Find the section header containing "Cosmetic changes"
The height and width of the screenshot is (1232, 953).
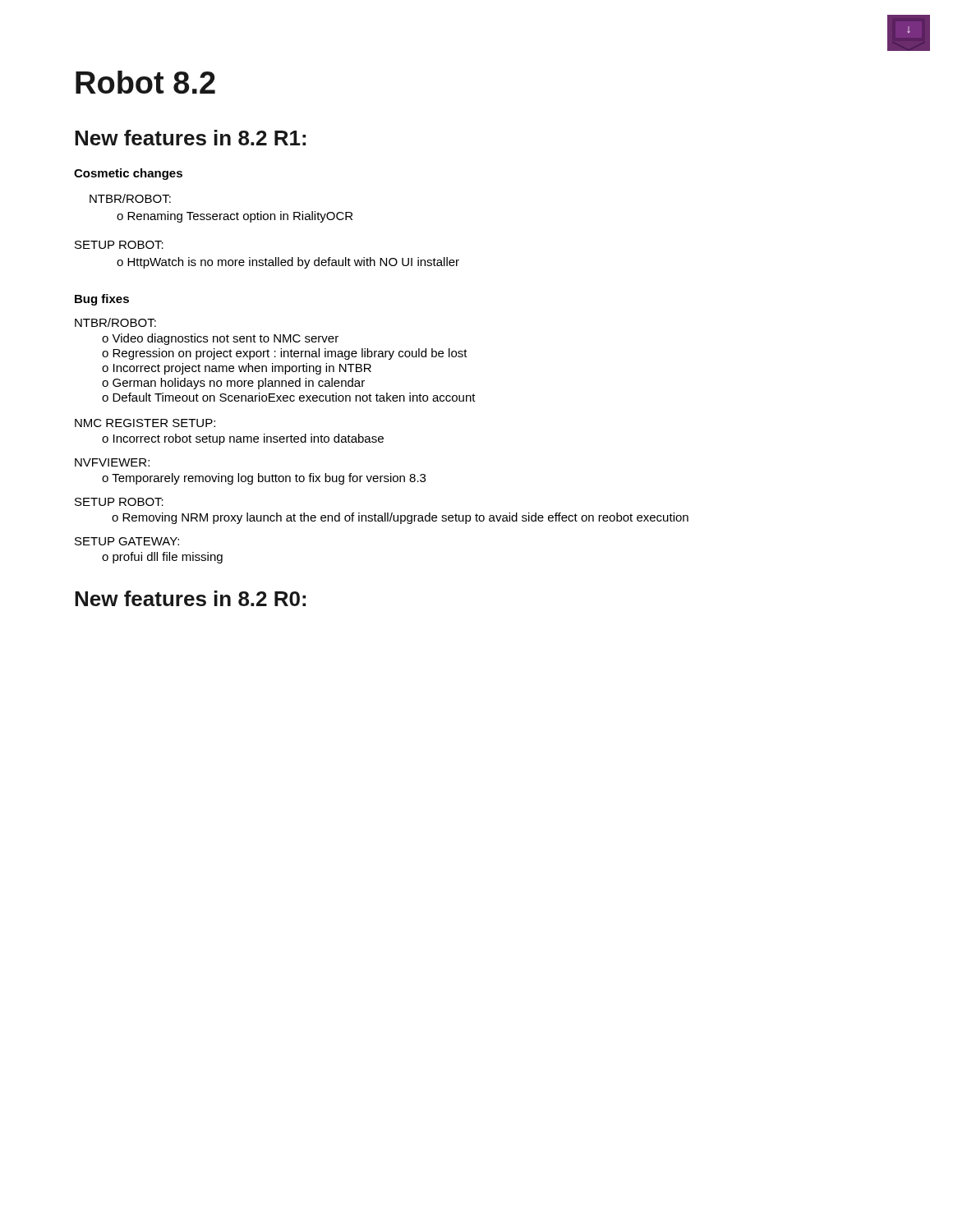[x=128, y=173]
